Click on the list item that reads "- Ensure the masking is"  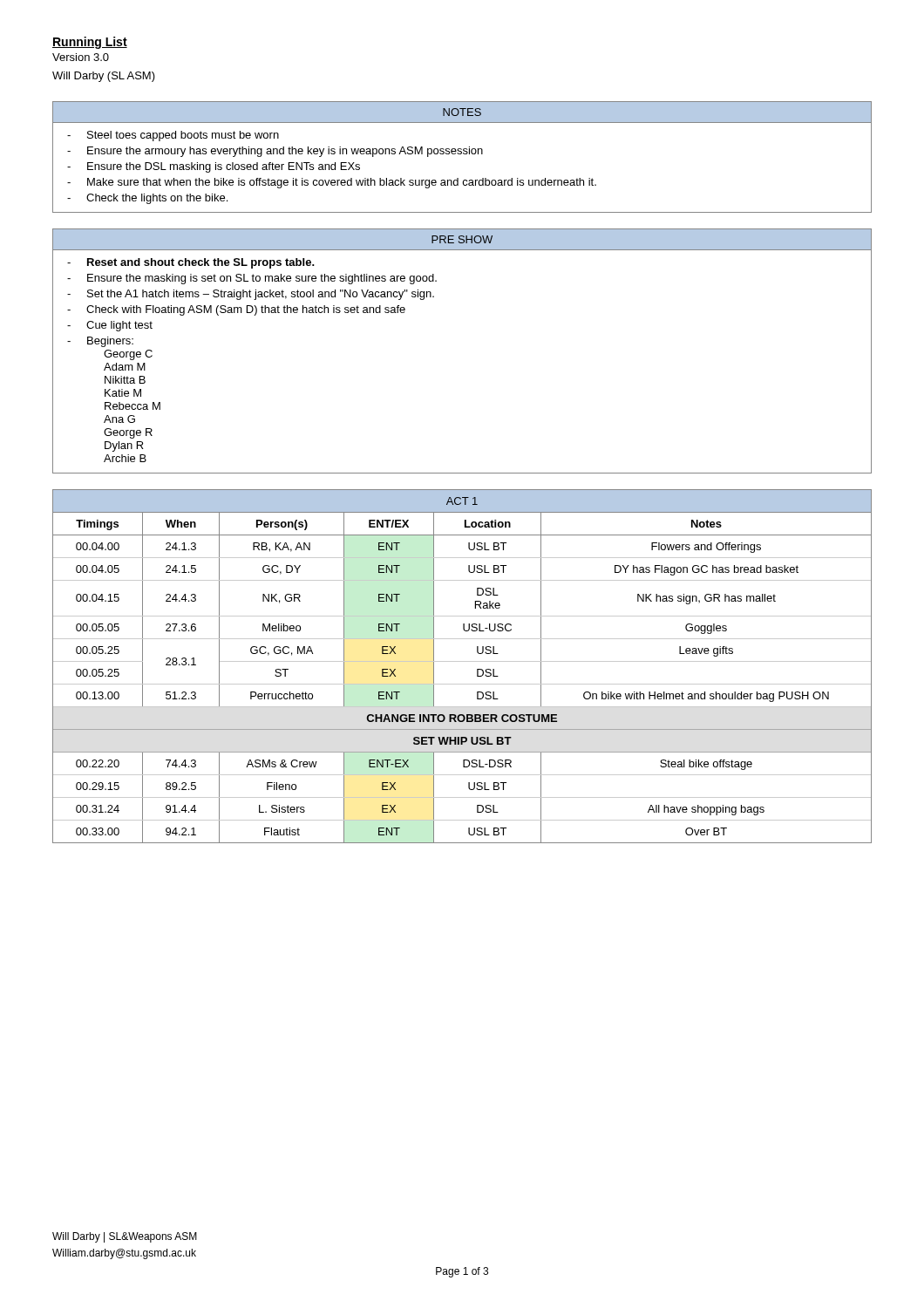(252, 277)
